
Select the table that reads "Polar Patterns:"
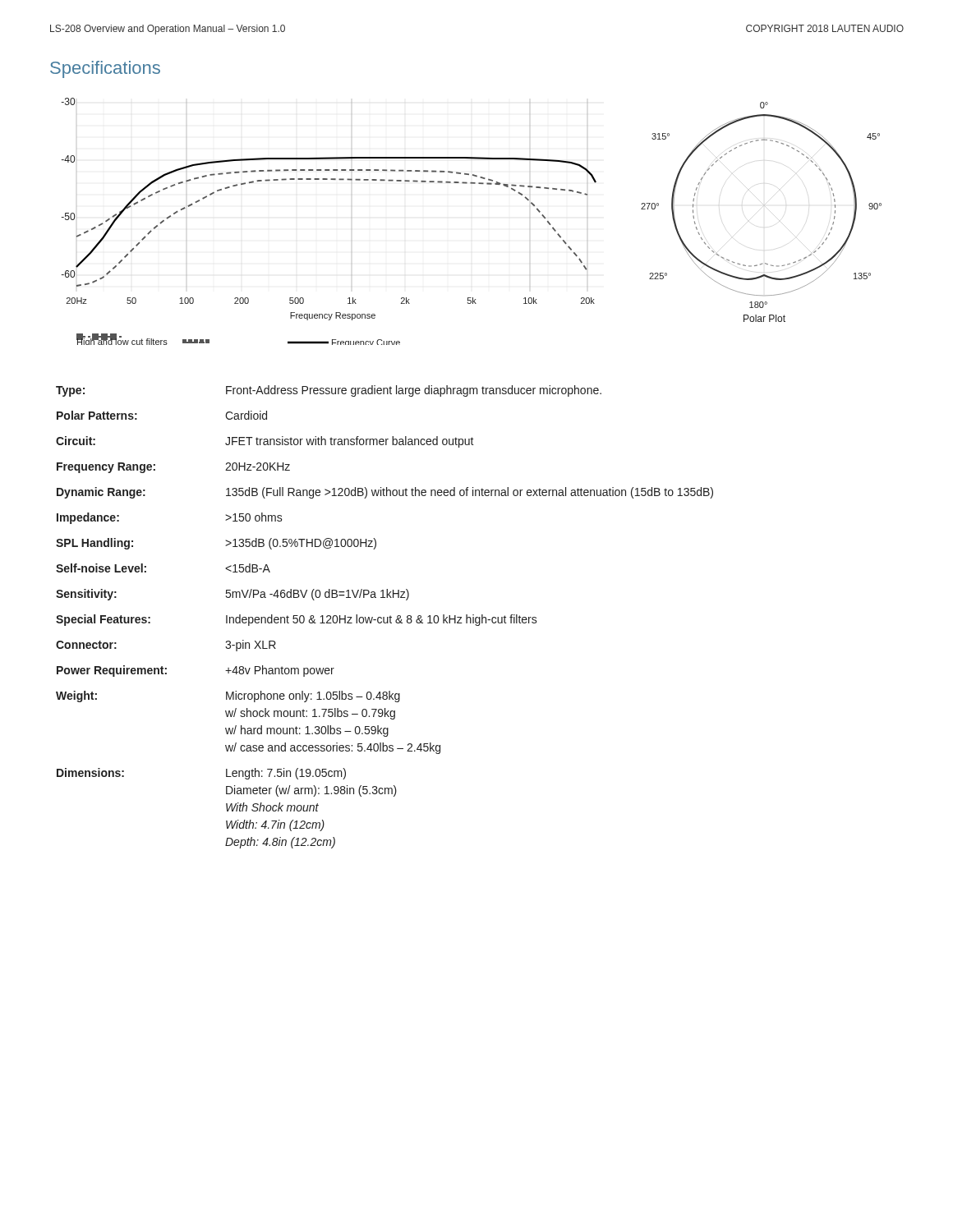pos(476,616)
